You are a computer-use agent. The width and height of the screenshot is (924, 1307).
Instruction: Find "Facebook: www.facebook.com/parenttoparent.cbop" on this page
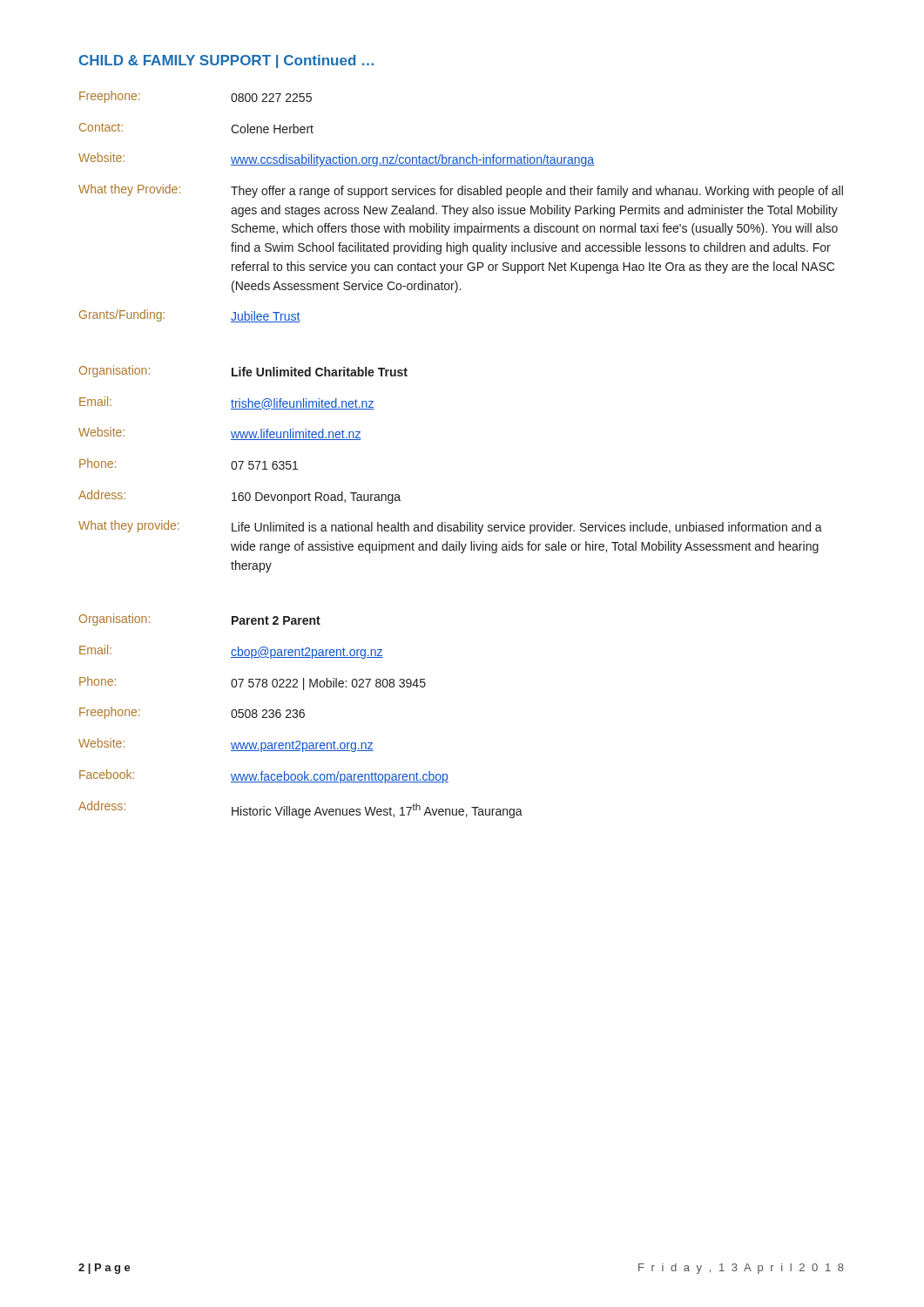coord(264,776)
